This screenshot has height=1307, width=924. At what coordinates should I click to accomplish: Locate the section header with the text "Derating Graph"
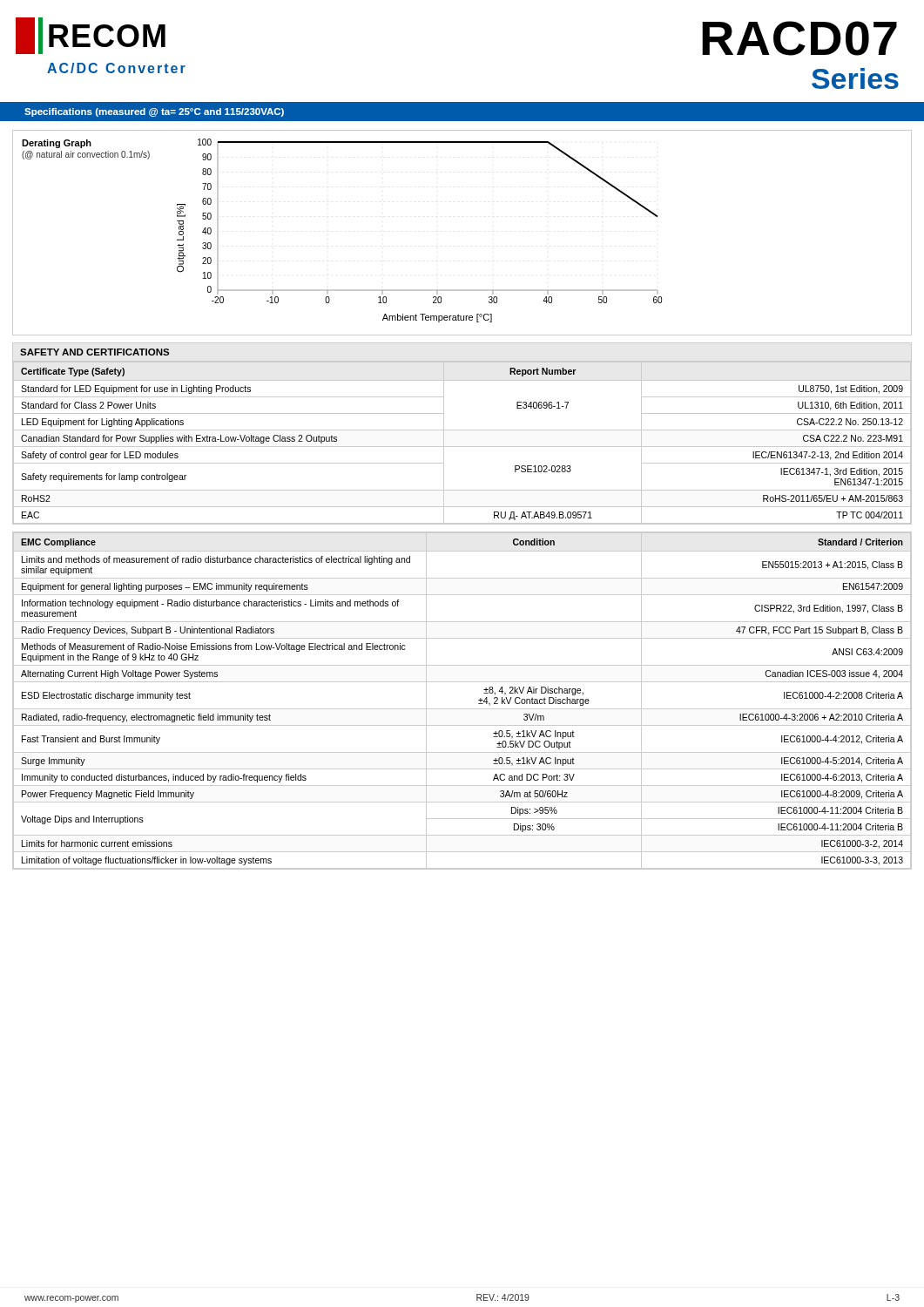tap(57, 143)
